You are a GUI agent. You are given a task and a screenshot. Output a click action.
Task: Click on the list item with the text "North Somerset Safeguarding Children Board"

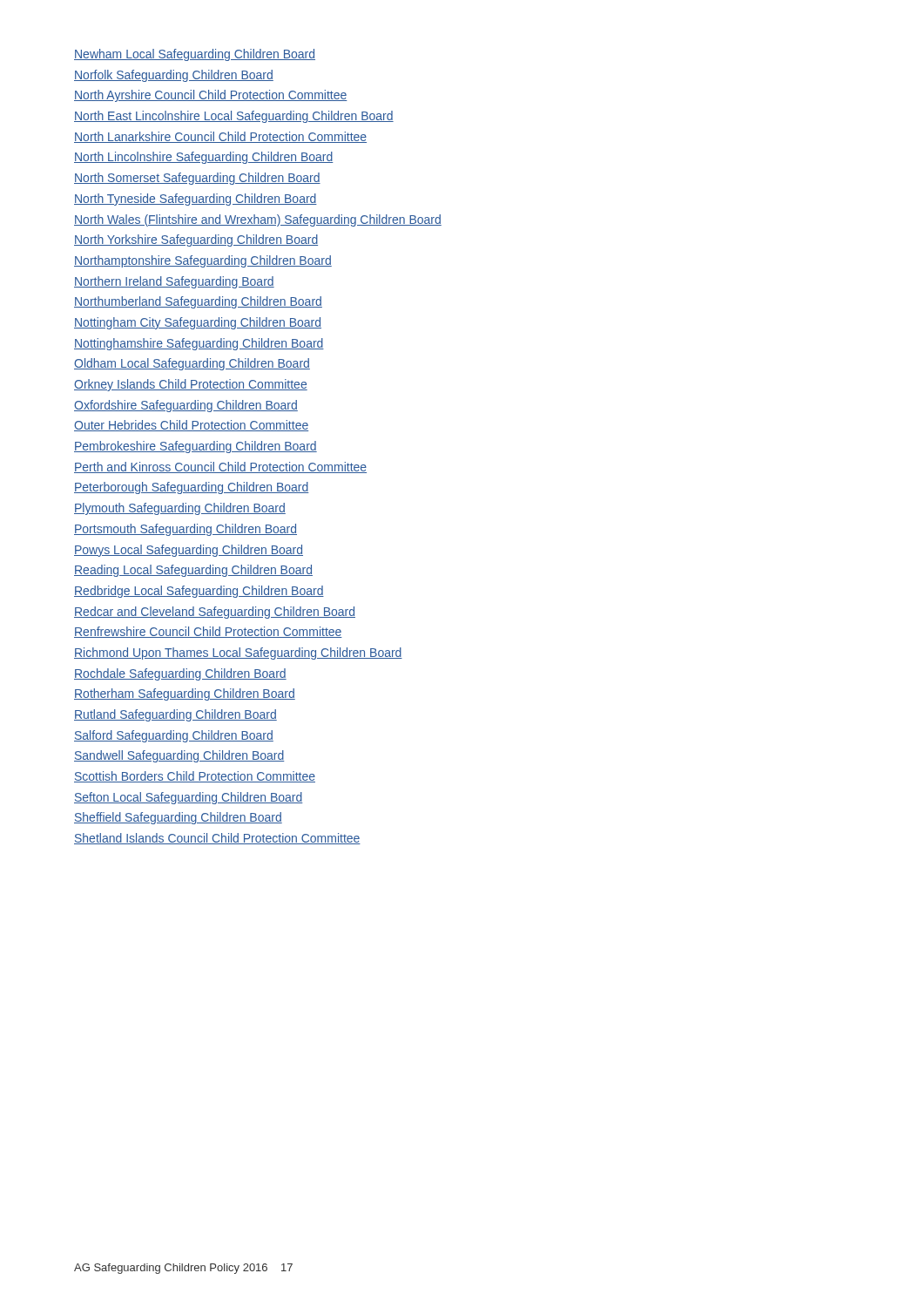197,178
